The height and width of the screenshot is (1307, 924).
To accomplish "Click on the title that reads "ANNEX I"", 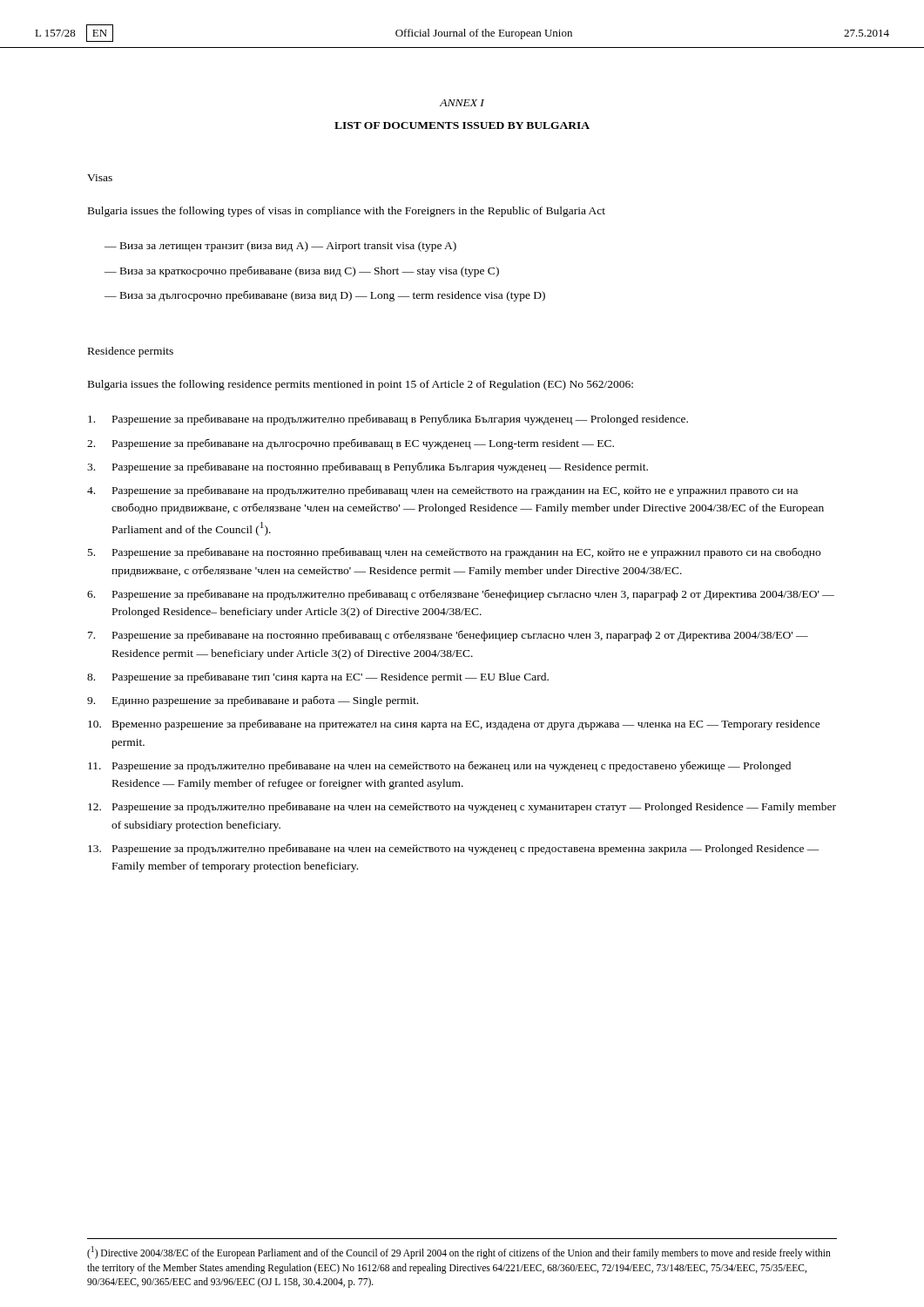I will coord(462,102).
